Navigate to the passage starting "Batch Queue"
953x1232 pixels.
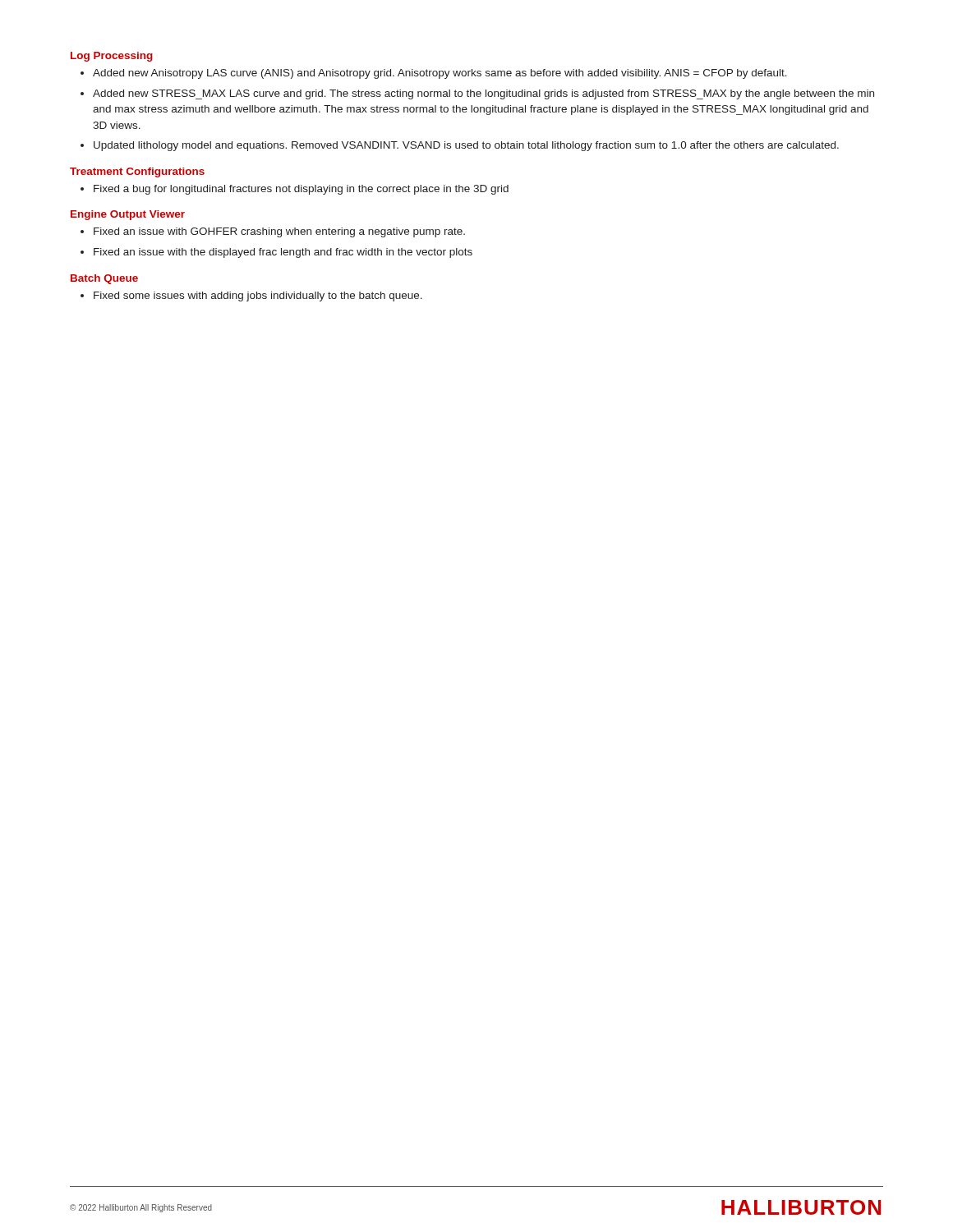104,278
